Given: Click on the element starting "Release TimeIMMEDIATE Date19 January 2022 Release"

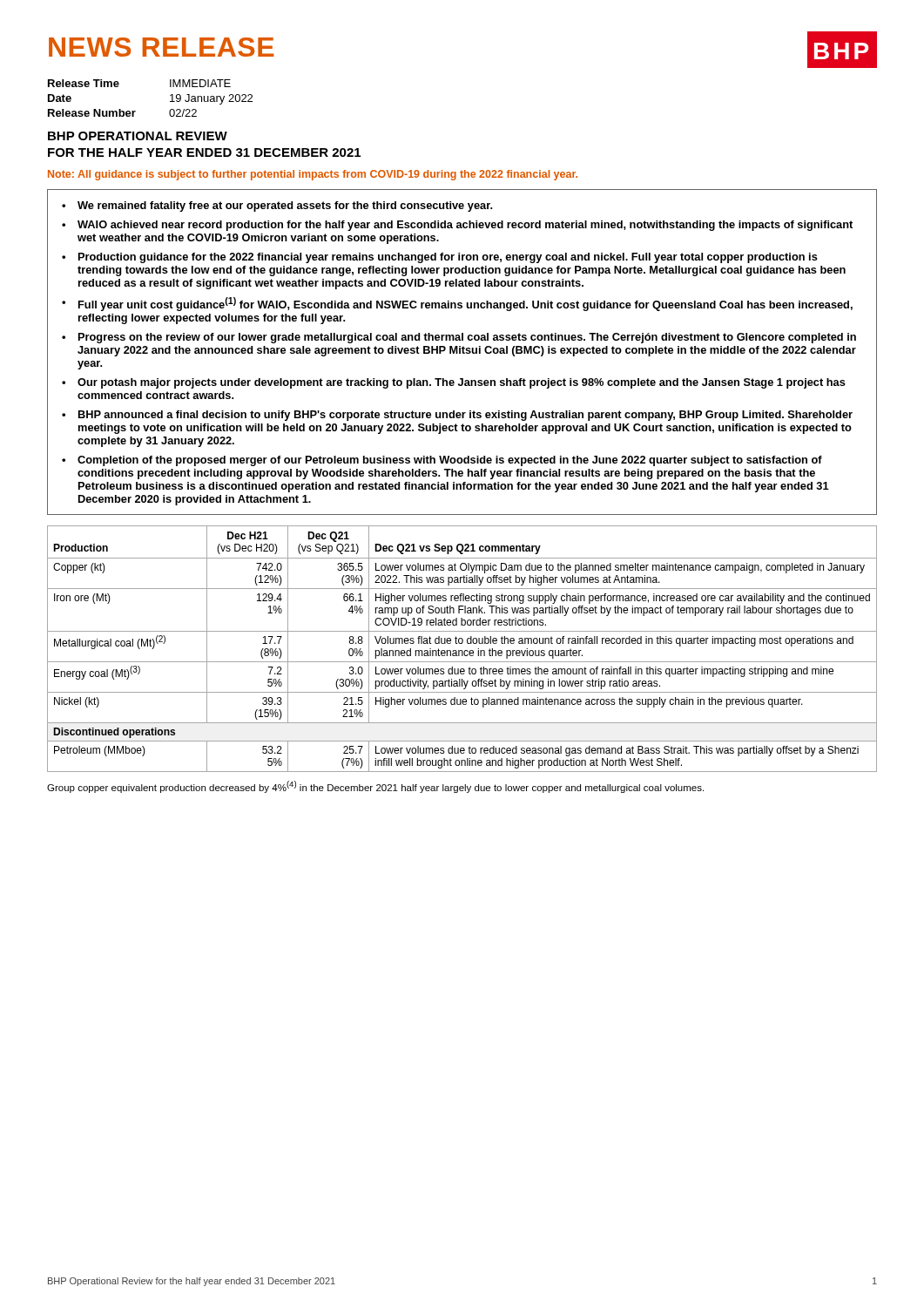Looking at the screenshot, I should point(81,83).
